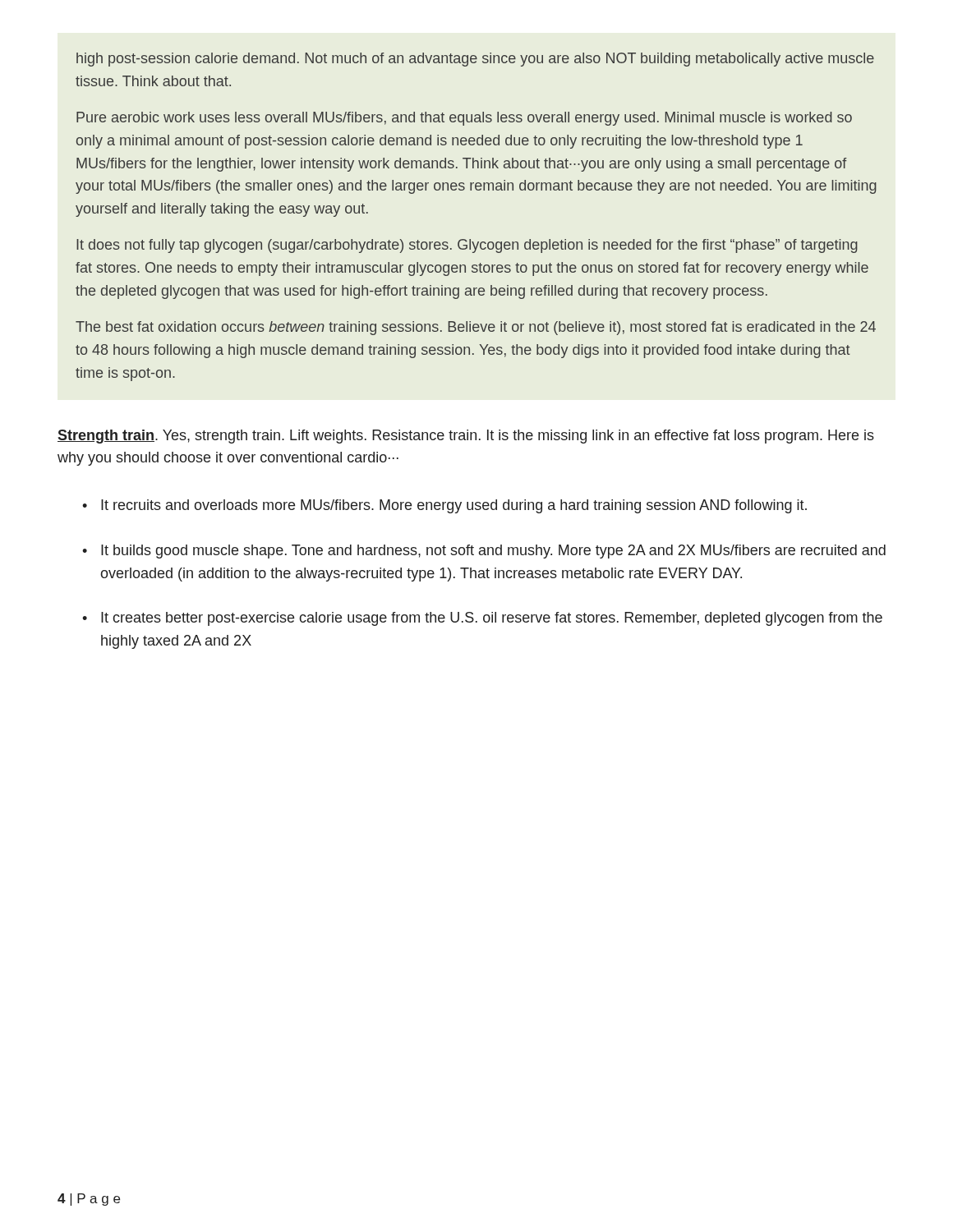Click on the text block starting "• It creates better post-exercise calorie usage from"
This screenshot has width=953, height=1232.
[x=489, y=630]
